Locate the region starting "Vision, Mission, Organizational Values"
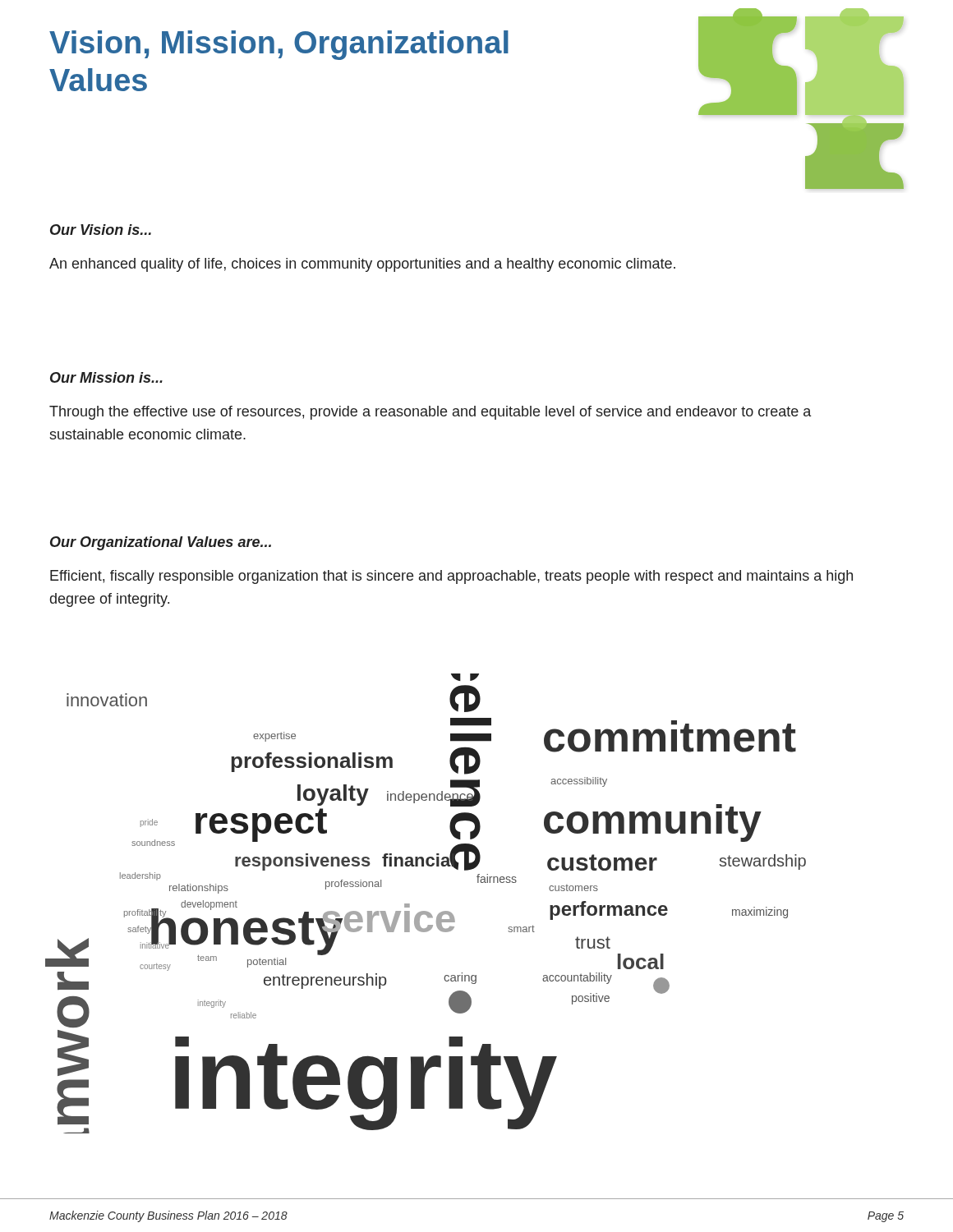Viewport: 953px width, 1232px height. point(288,62)
